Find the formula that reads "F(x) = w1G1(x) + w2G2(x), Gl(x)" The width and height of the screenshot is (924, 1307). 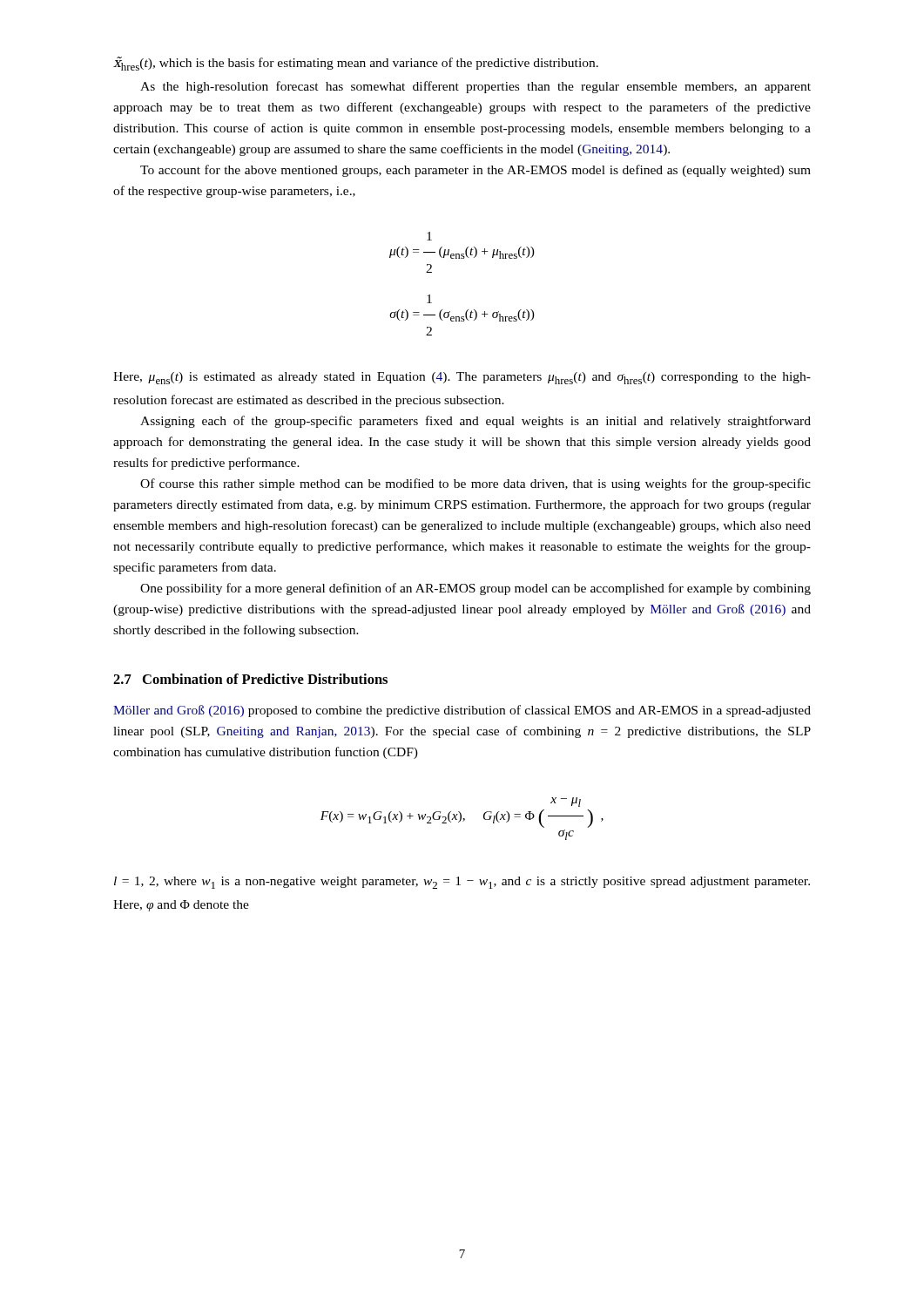pyautogui.click(x=462, y=816)
